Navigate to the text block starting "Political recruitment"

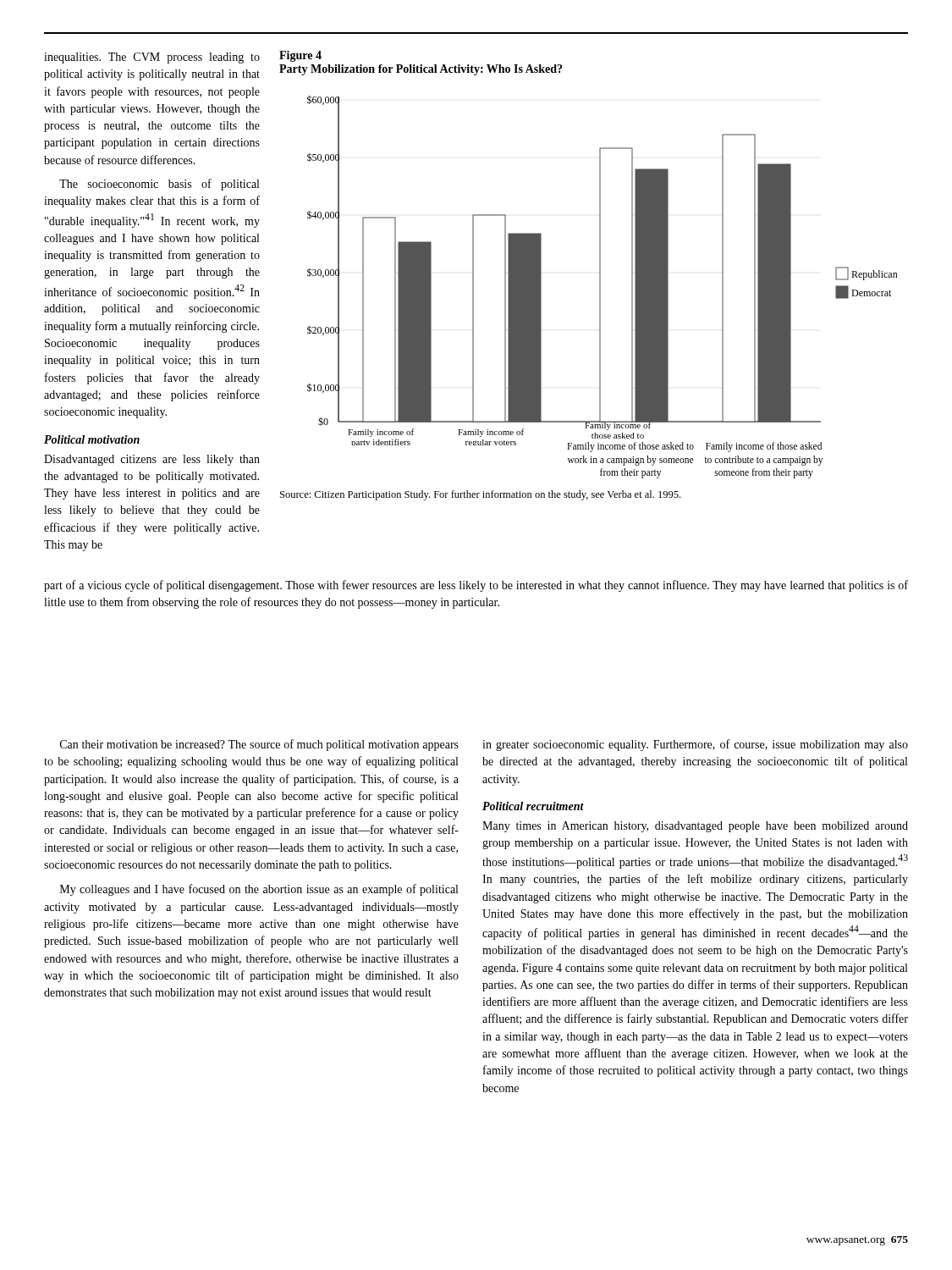tap(533, 806)
